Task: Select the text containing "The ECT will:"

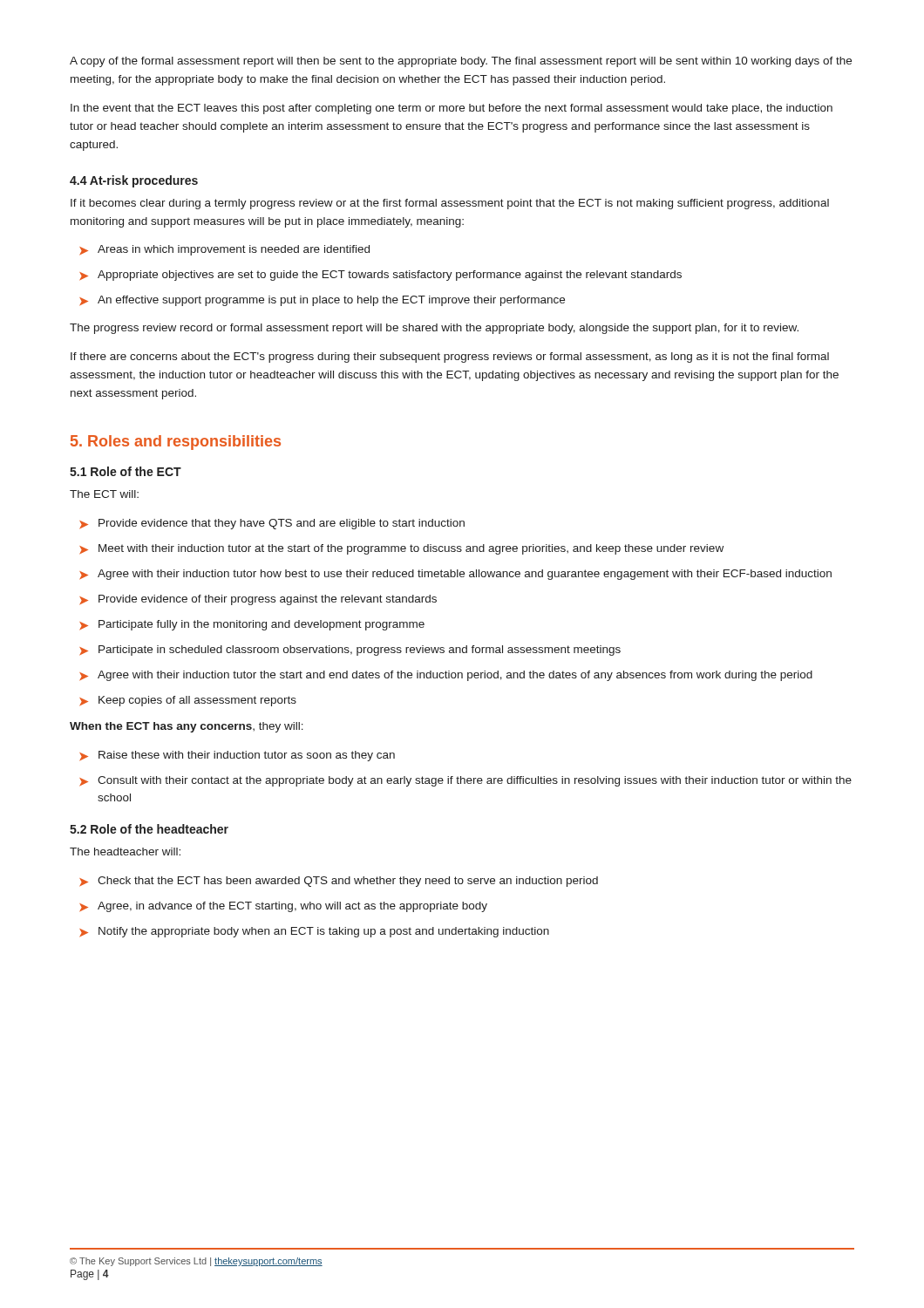Action: tap(105, 494)
